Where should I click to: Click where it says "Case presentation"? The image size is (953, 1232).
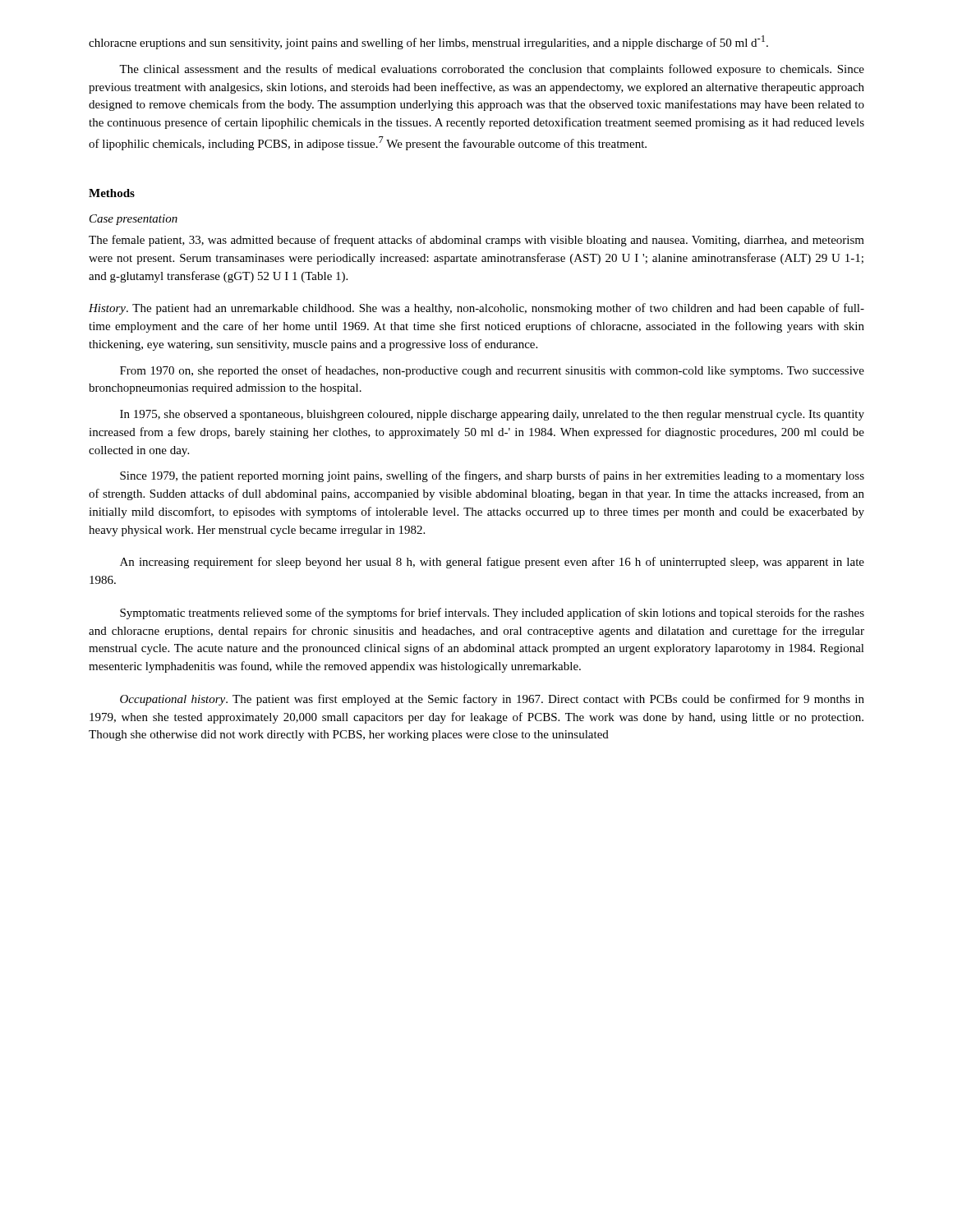click(133, 219)
